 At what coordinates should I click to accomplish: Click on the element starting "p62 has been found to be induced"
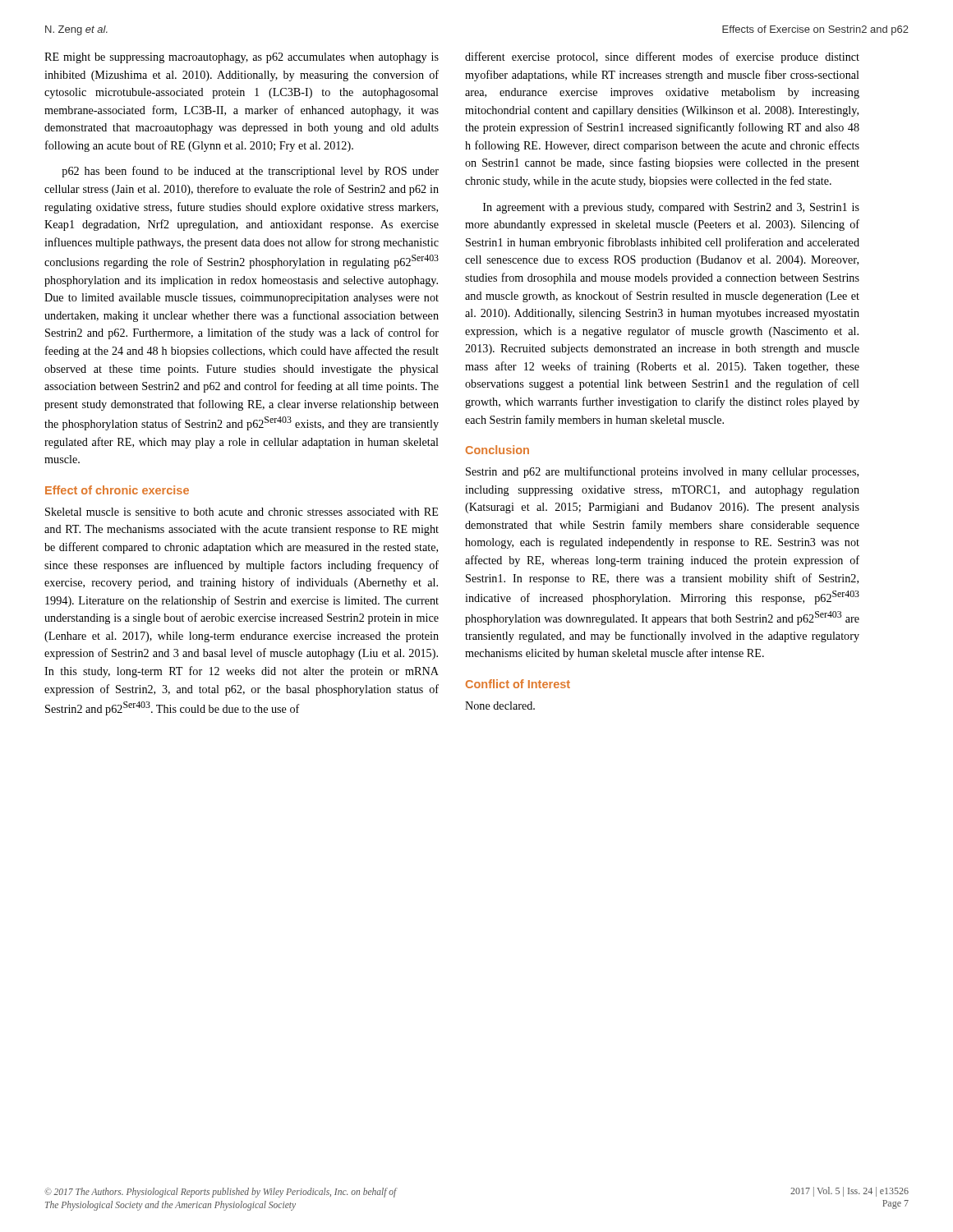coord(242,316)
